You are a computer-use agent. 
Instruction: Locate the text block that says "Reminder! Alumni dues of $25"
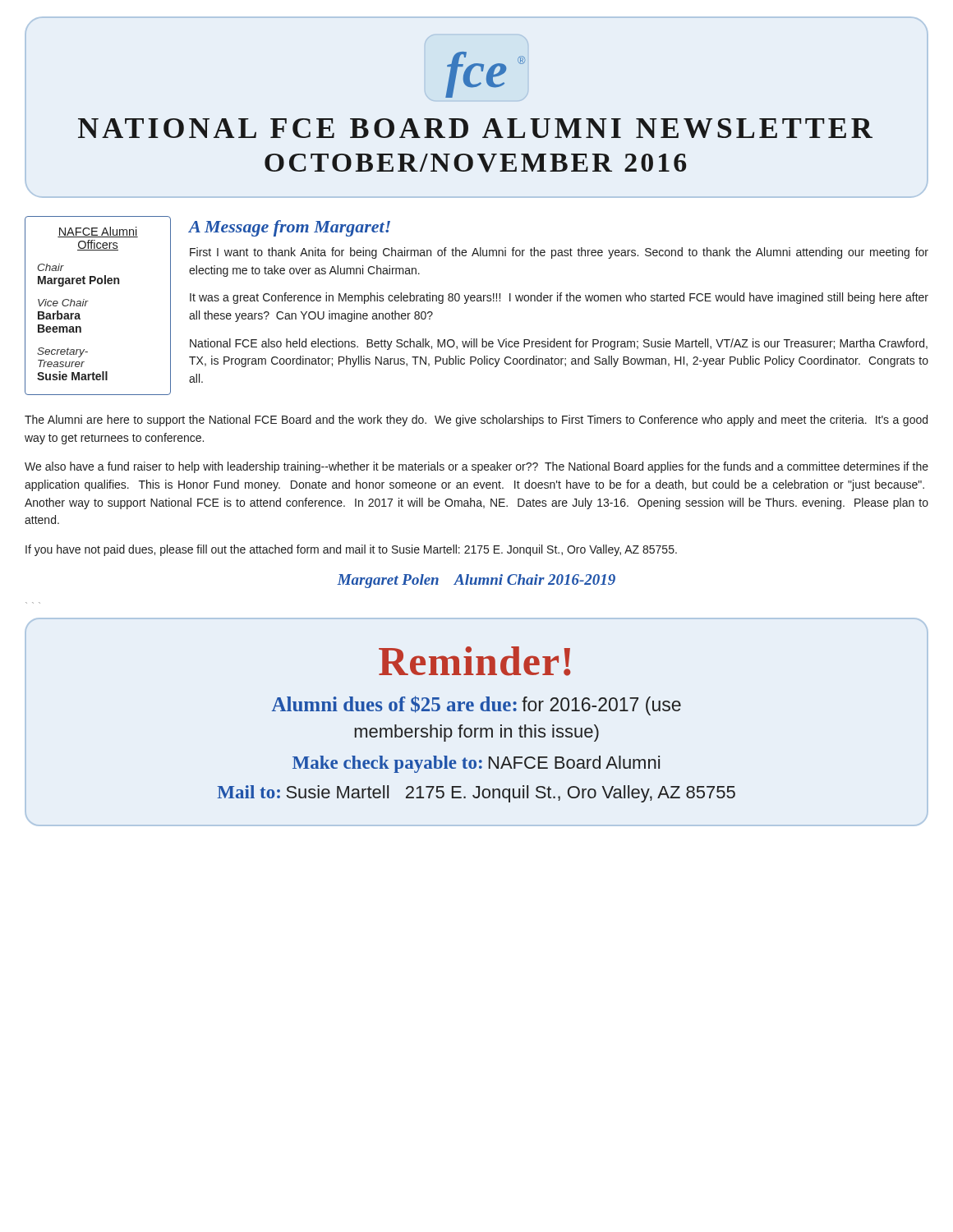(476, 720)
